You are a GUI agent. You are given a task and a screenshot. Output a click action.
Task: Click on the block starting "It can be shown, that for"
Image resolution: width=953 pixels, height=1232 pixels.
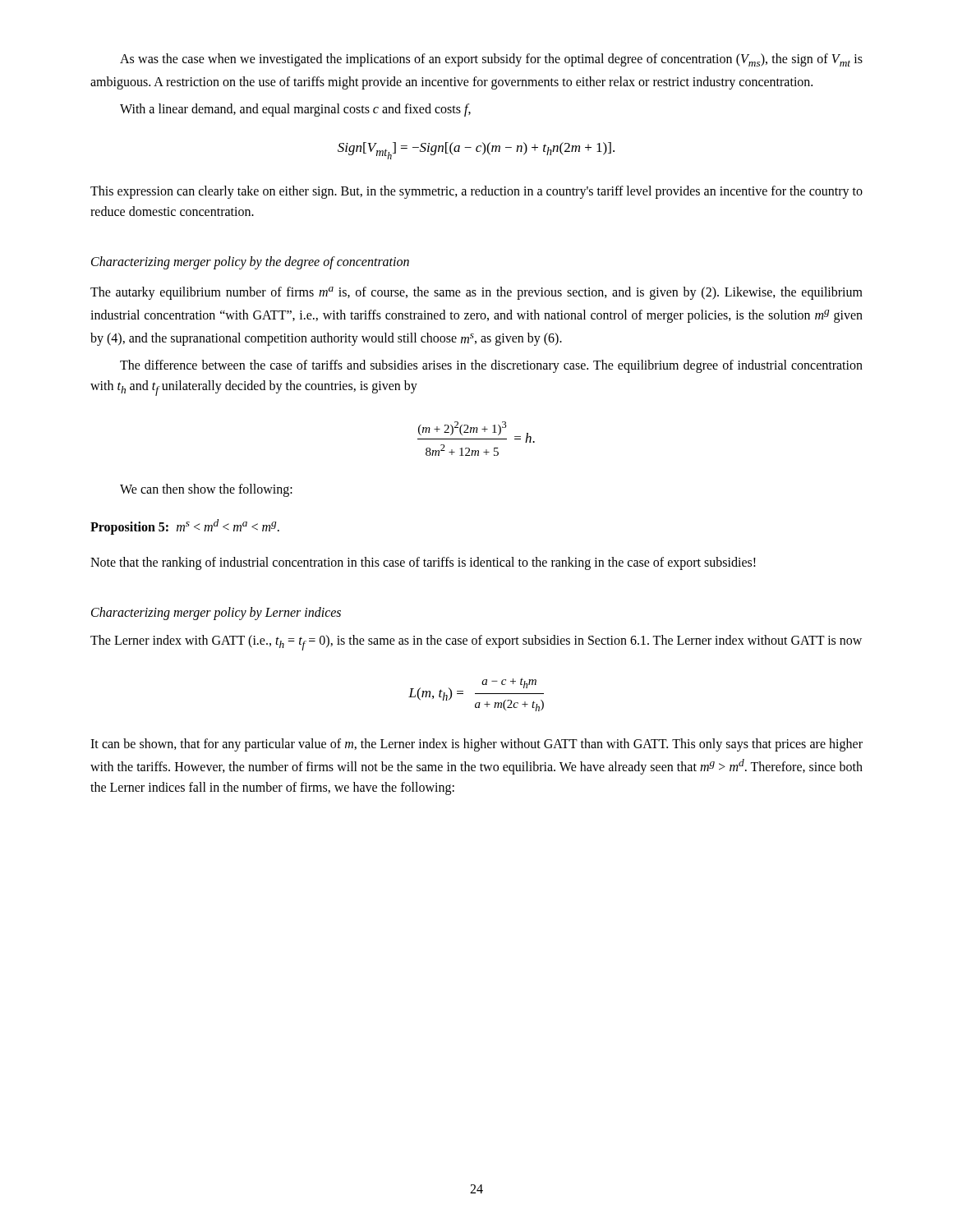476,765
